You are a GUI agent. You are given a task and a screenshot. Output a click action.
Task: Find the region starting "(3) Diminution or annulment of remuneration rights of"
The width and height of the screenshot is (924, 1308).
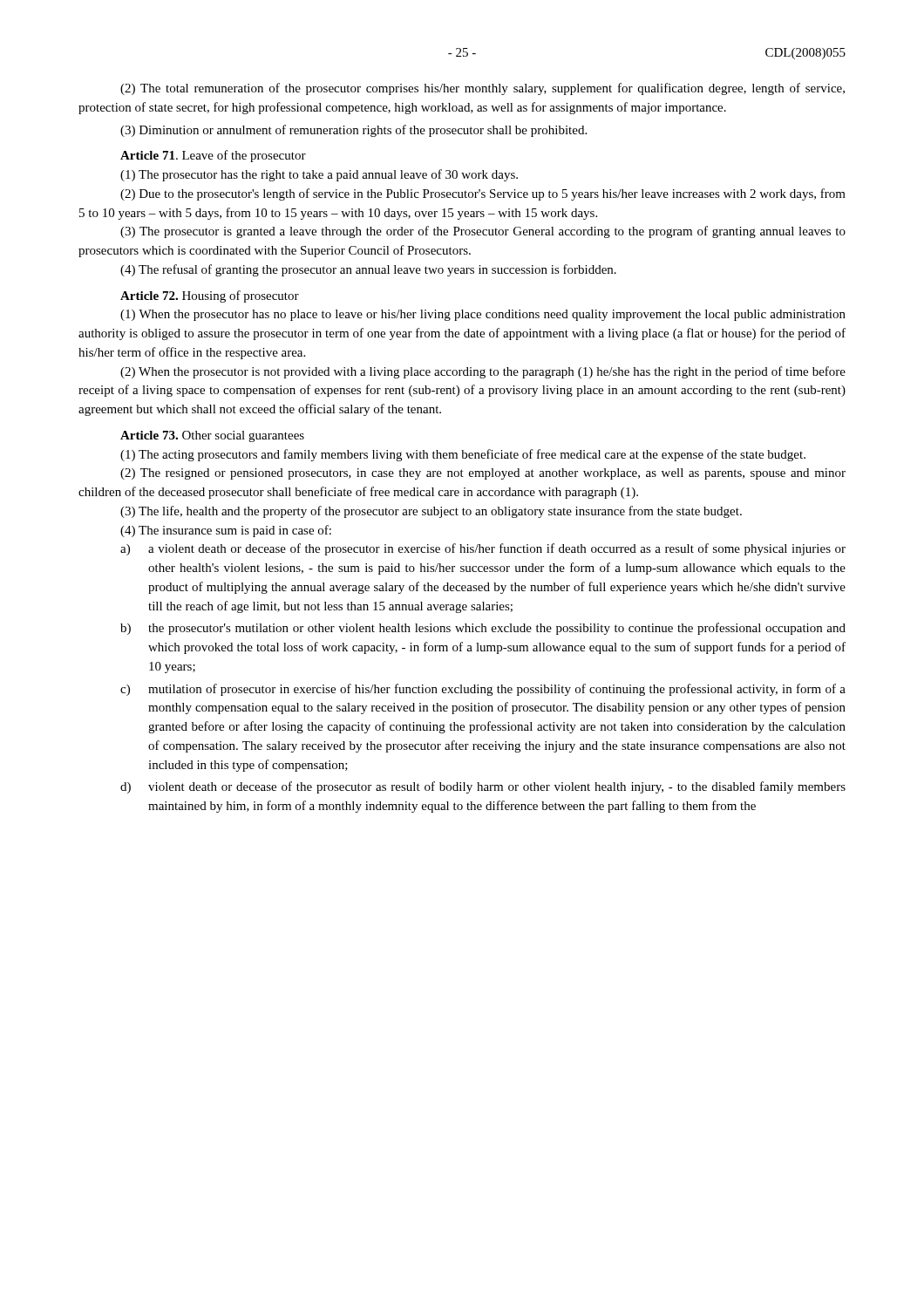click(x=462, y=130)
